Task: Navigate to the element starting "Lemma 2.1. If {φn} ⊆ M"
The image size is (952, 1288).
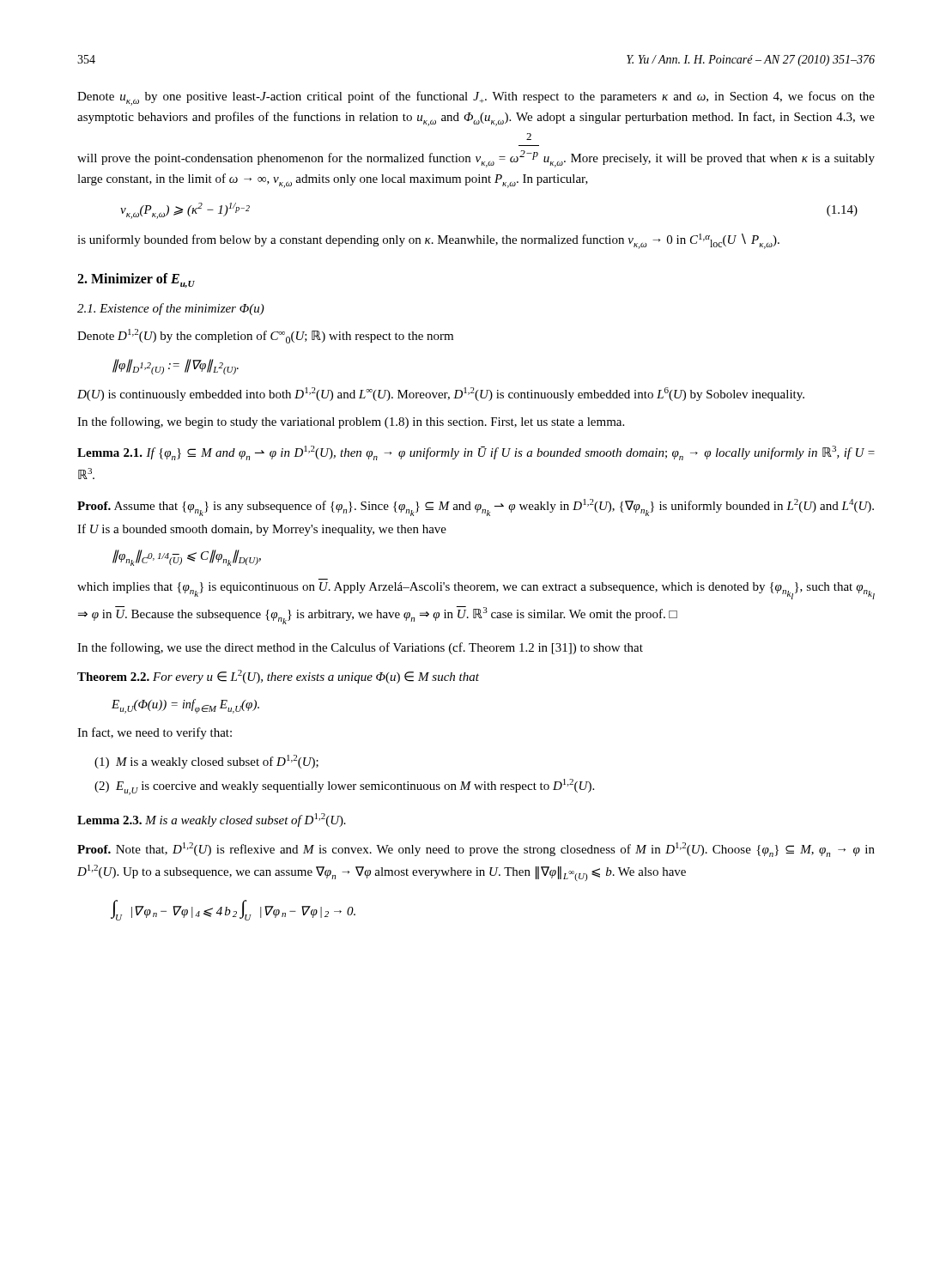Action: coord(476,463)
